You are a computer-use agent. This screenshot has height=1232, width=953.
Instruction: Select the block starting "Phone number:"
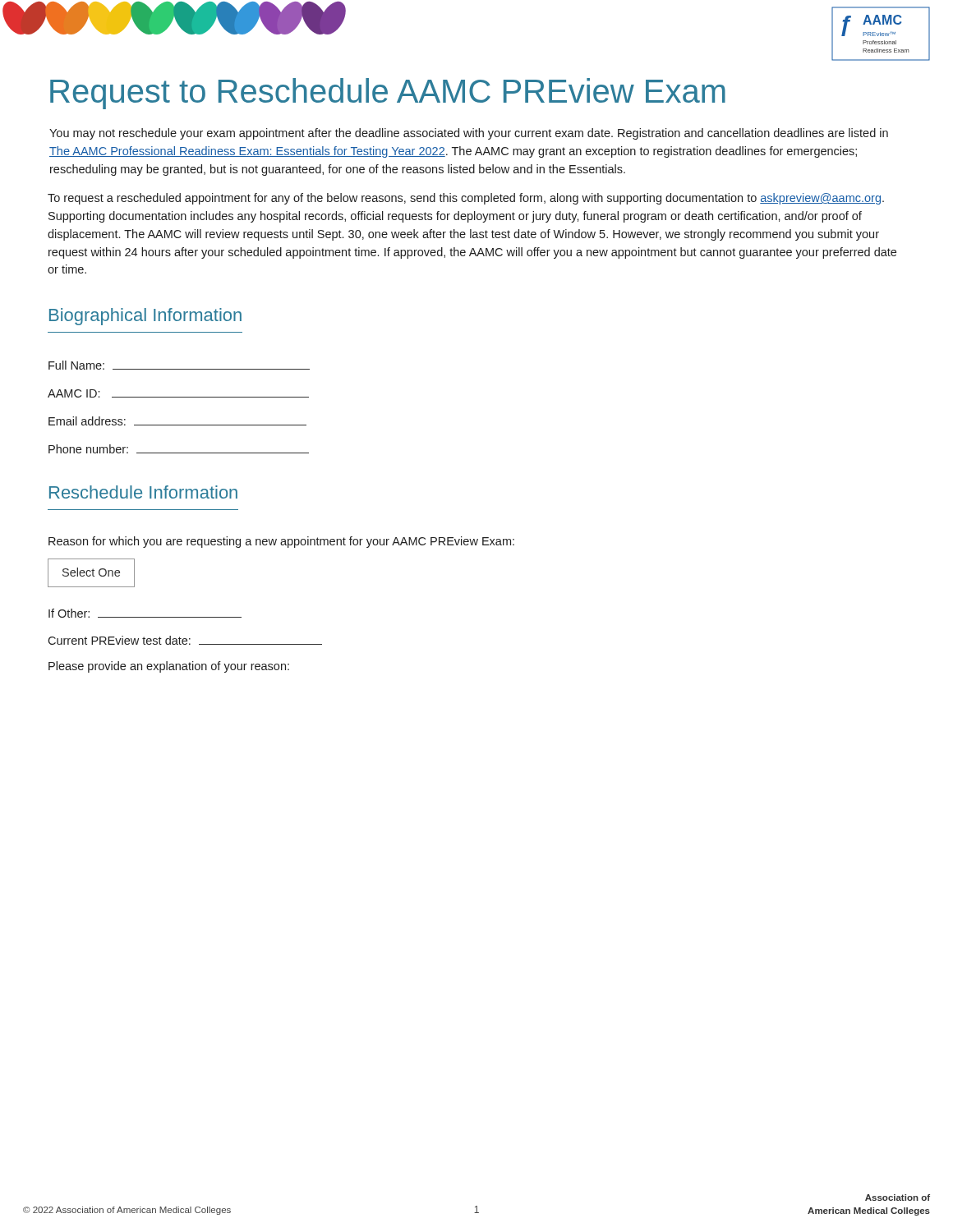[x=178, y=447]
